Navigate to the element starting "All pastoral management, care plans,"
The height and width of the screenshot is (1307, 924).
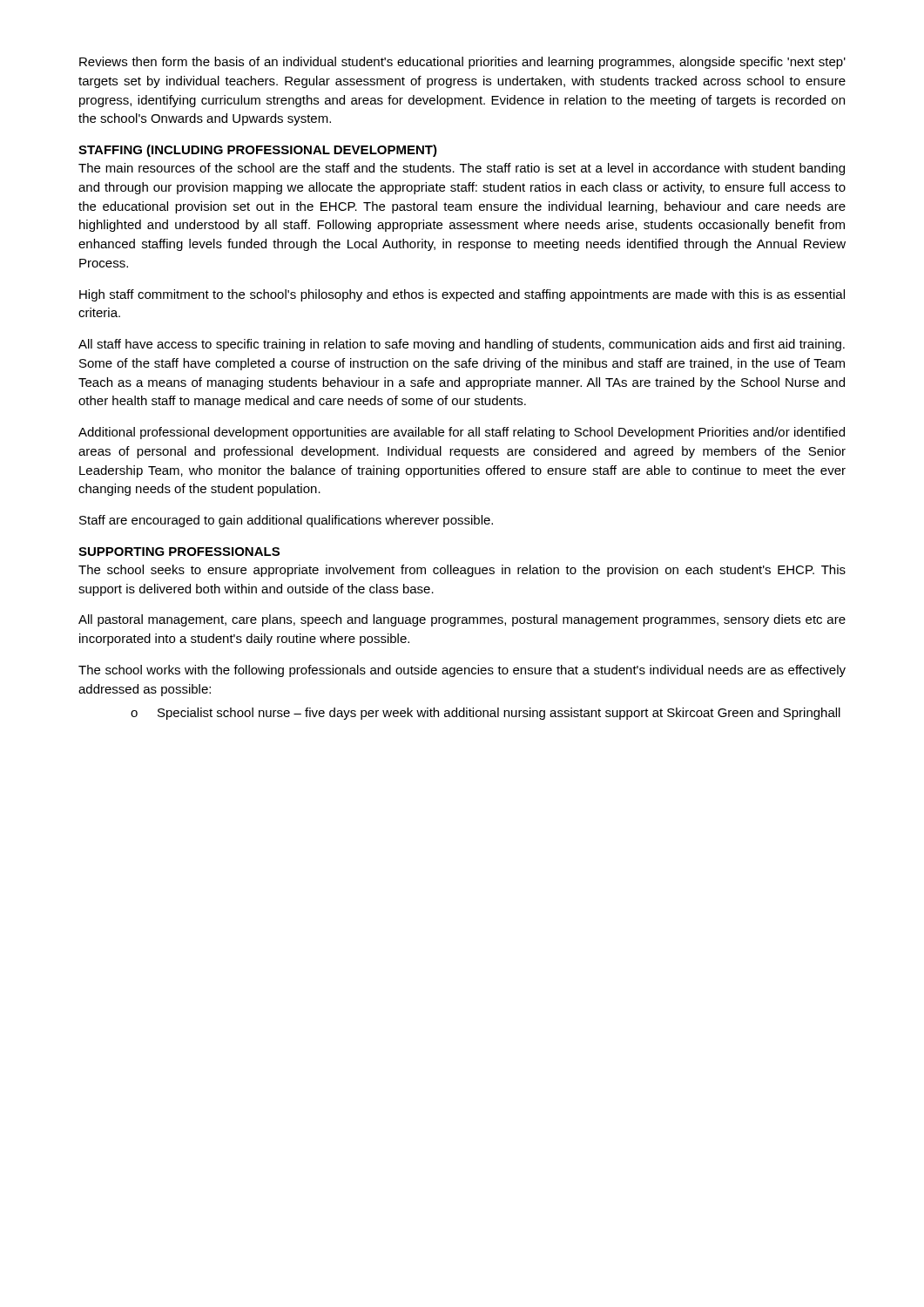coord(462,629)
